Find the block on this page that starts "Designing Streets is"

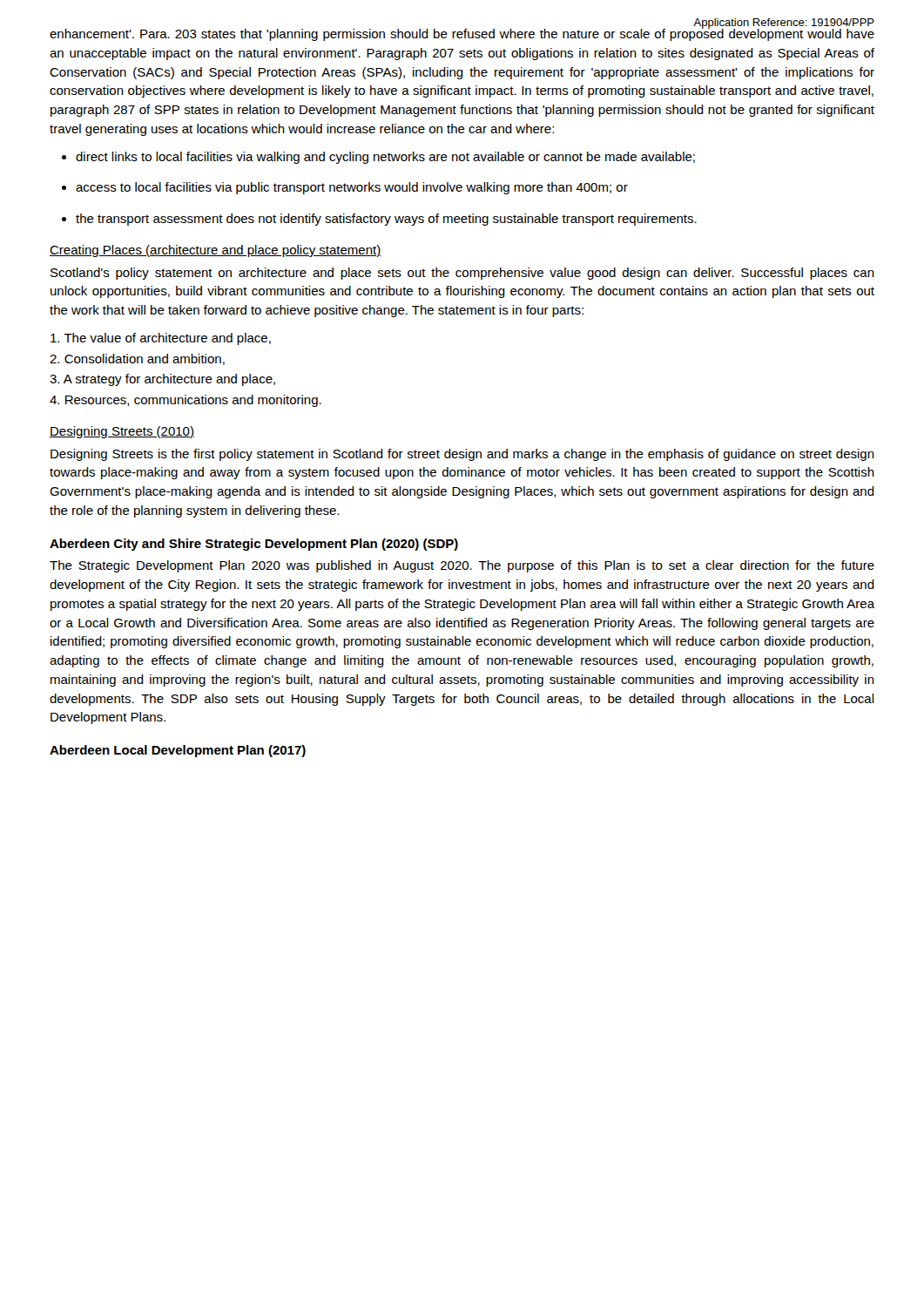click(x=462, y=482)
